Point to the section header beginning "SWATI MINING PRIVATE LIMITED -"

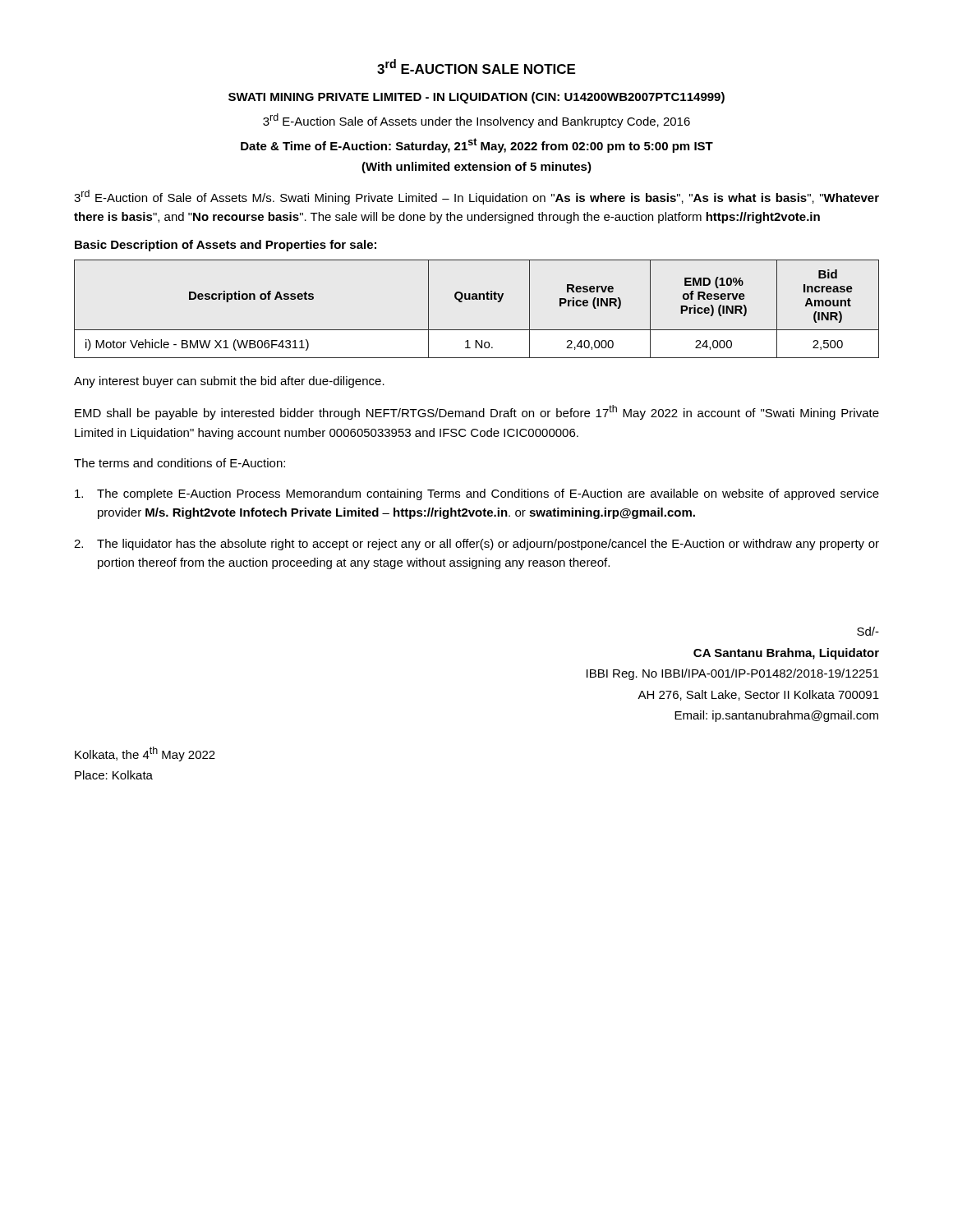click(x=476, y=96)
